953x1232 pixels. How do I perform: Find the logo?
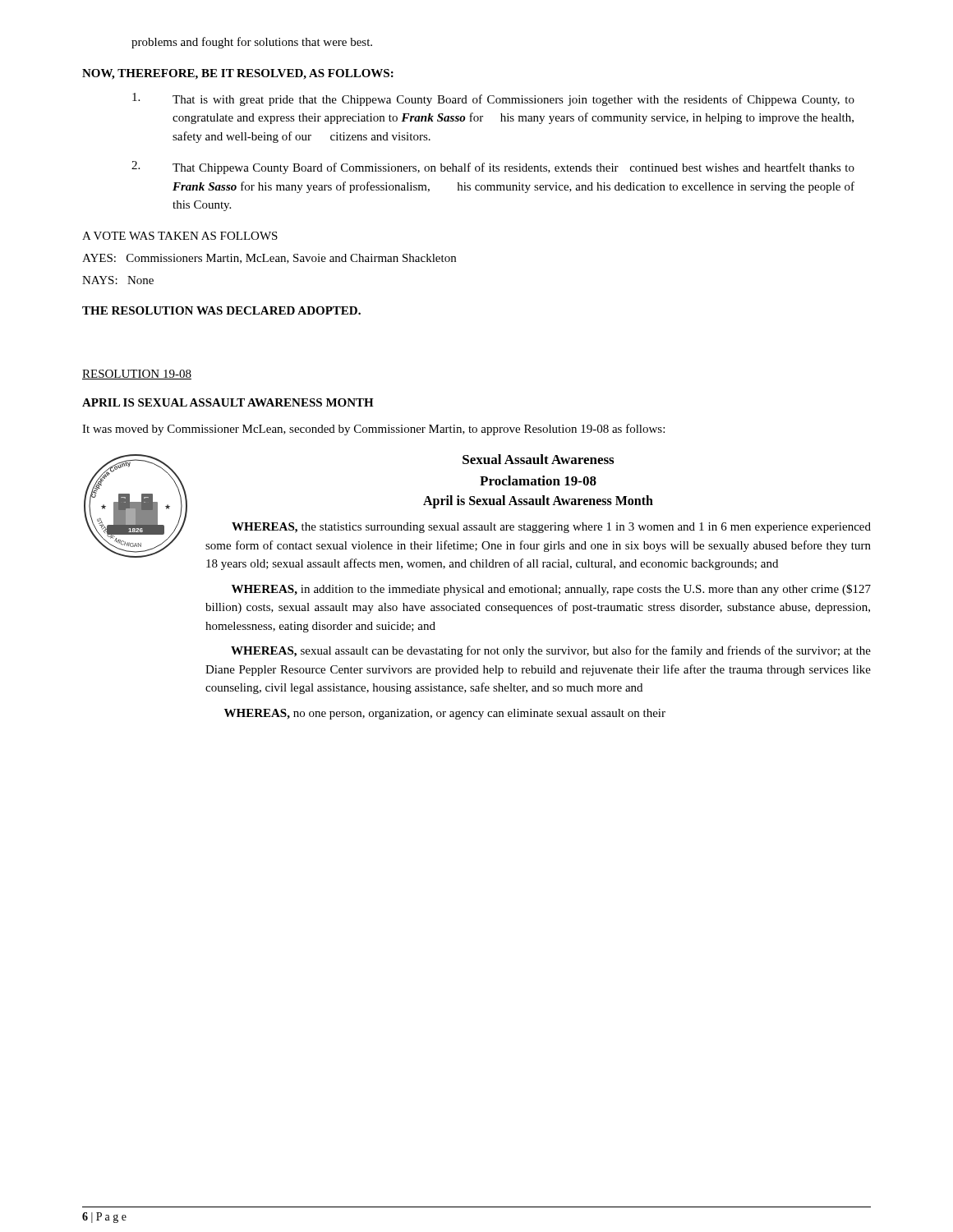pos(140,508)
